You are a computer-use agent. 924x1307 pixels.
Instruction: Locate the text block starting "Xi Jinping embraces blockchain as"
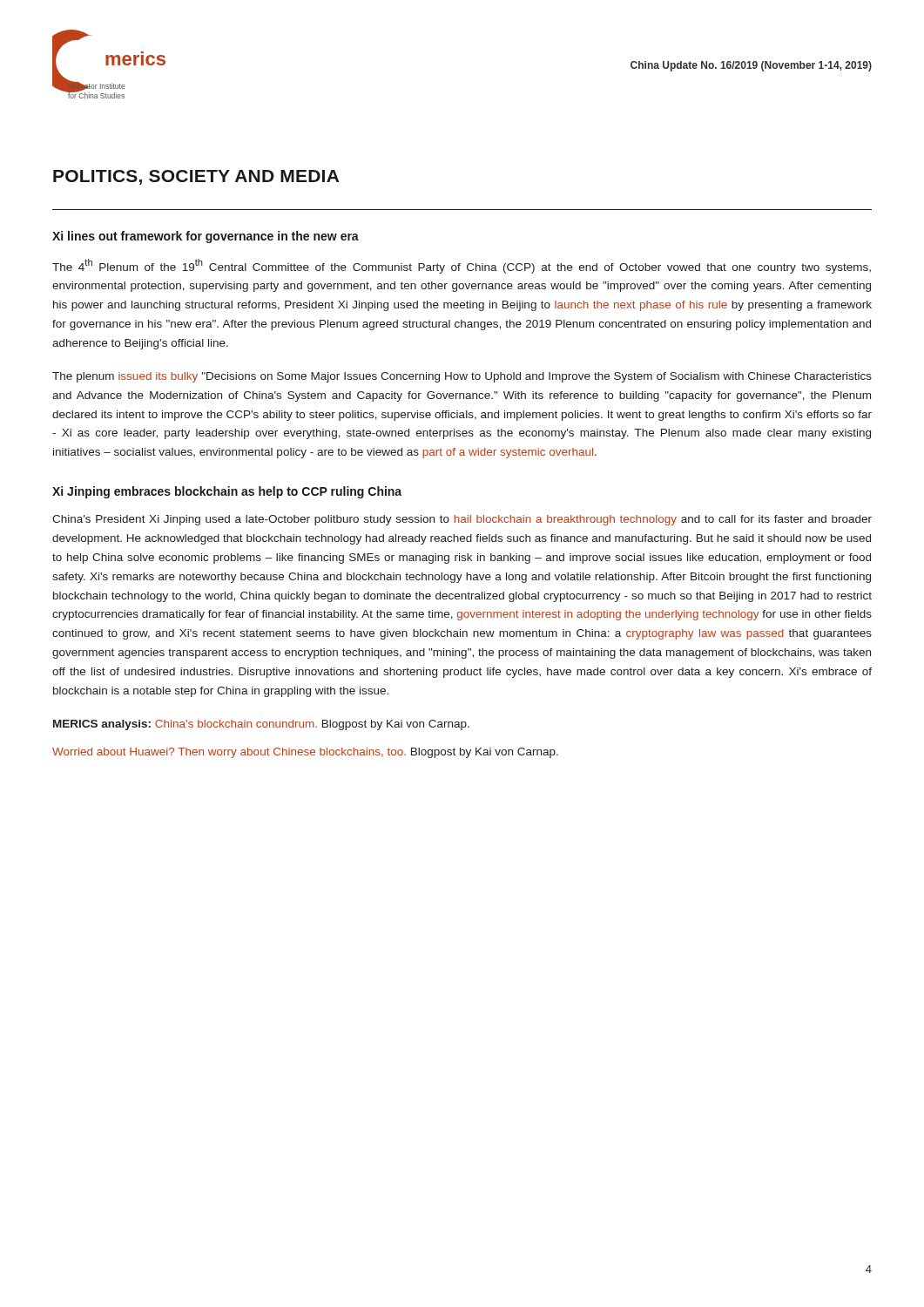tap(227, 491)
